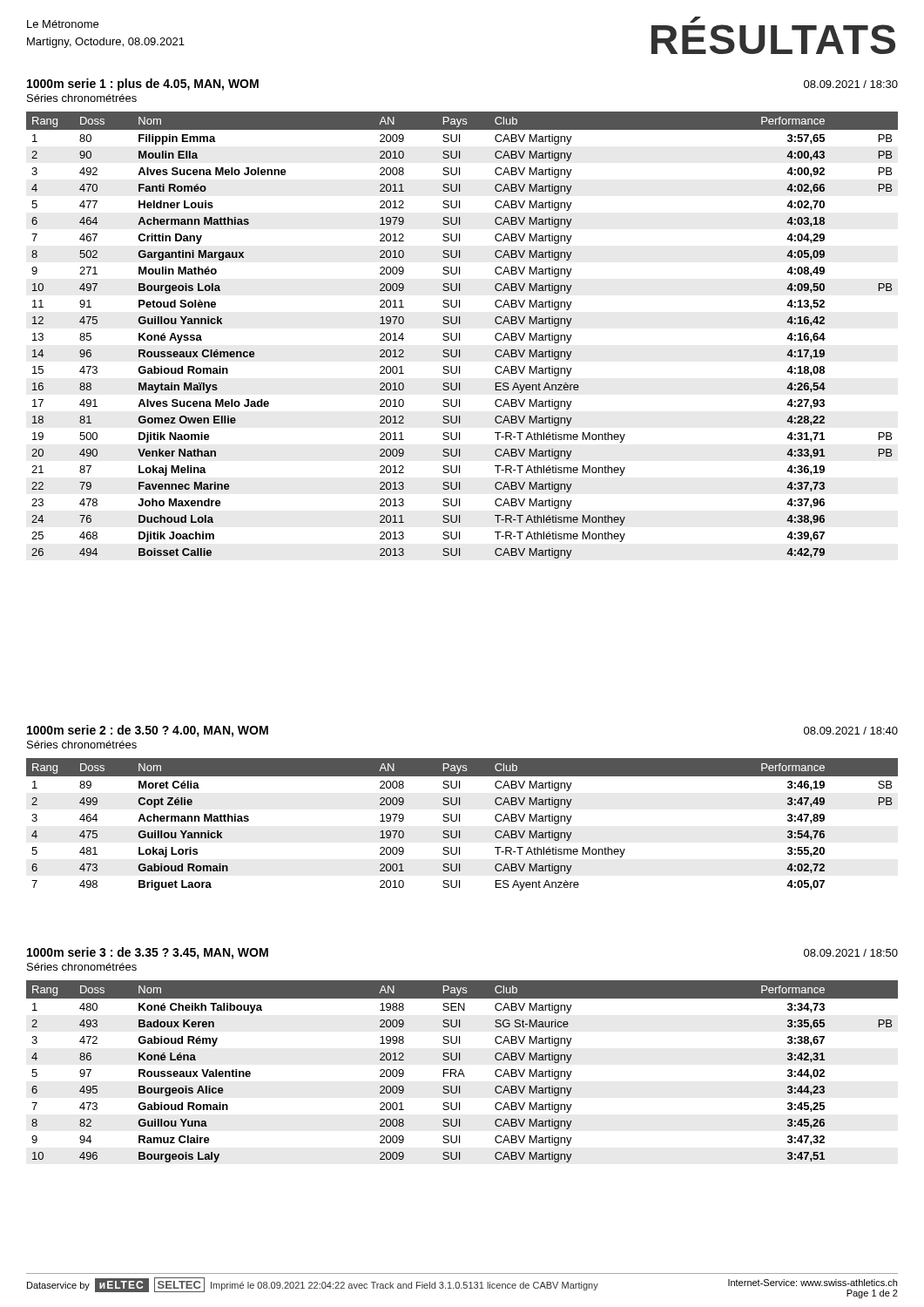Find the element starting "1000m serie 2 : de 3.50 ?"
Screen dimensions: 1307x924
pyautogui.click(x=152, y=731)
